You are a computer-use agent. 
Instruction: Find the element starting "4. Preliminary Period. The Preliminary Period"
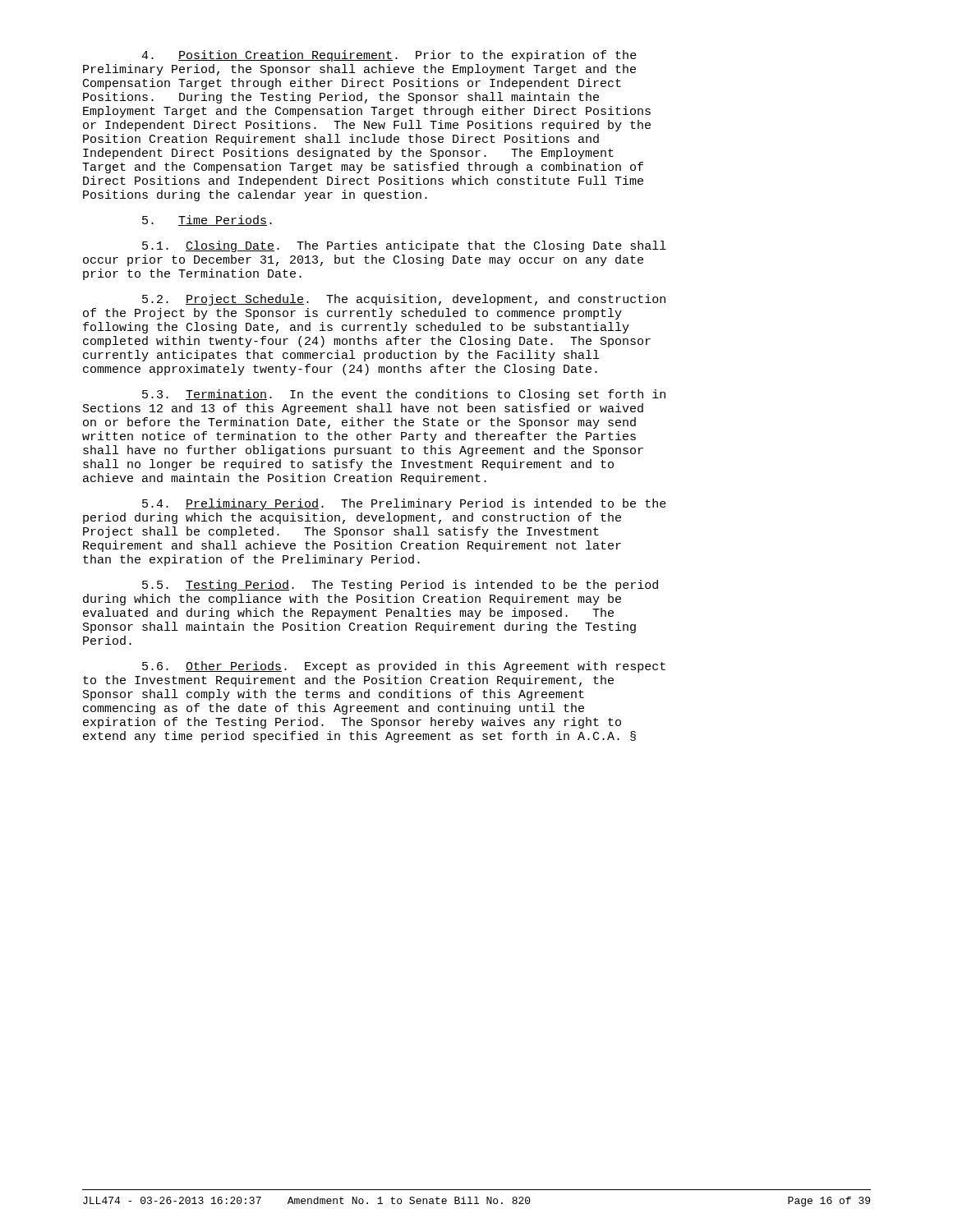tap(374, 533)
